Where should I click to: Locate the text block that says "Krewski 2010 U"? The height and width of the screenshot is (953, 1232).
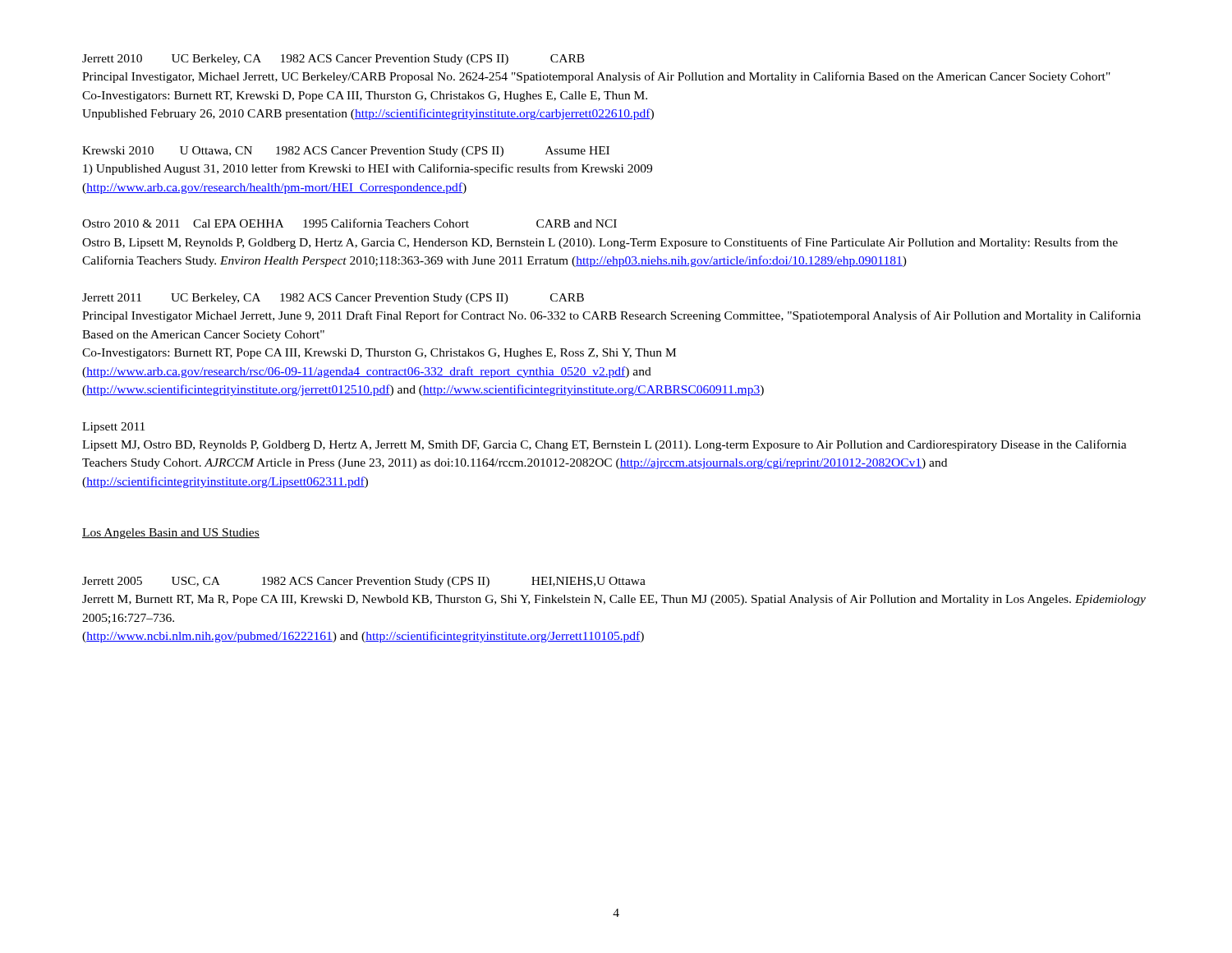tap(616, 169)
